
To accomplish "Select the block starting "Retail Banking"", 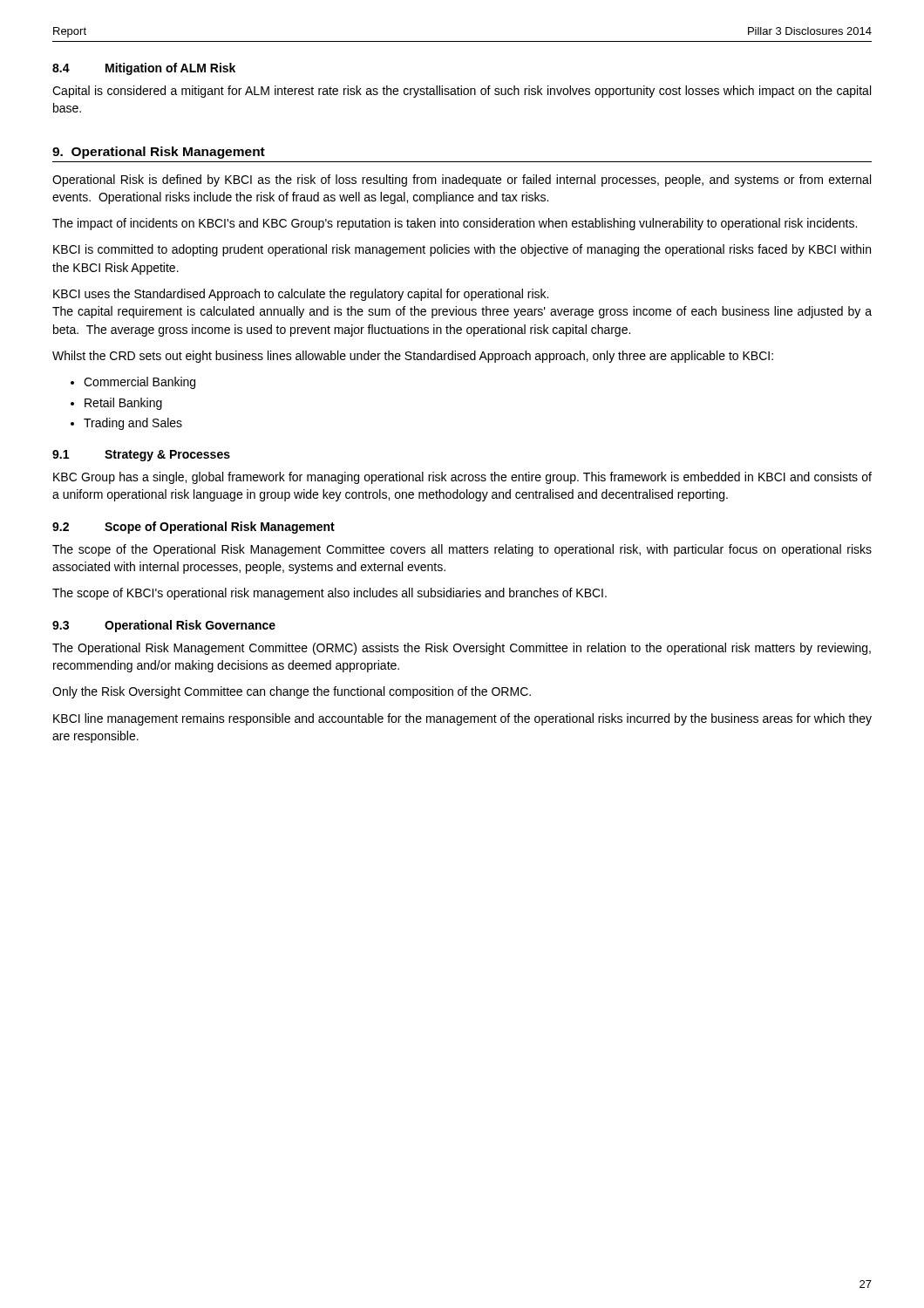I will pyautogui.click(x=123, y=404).
